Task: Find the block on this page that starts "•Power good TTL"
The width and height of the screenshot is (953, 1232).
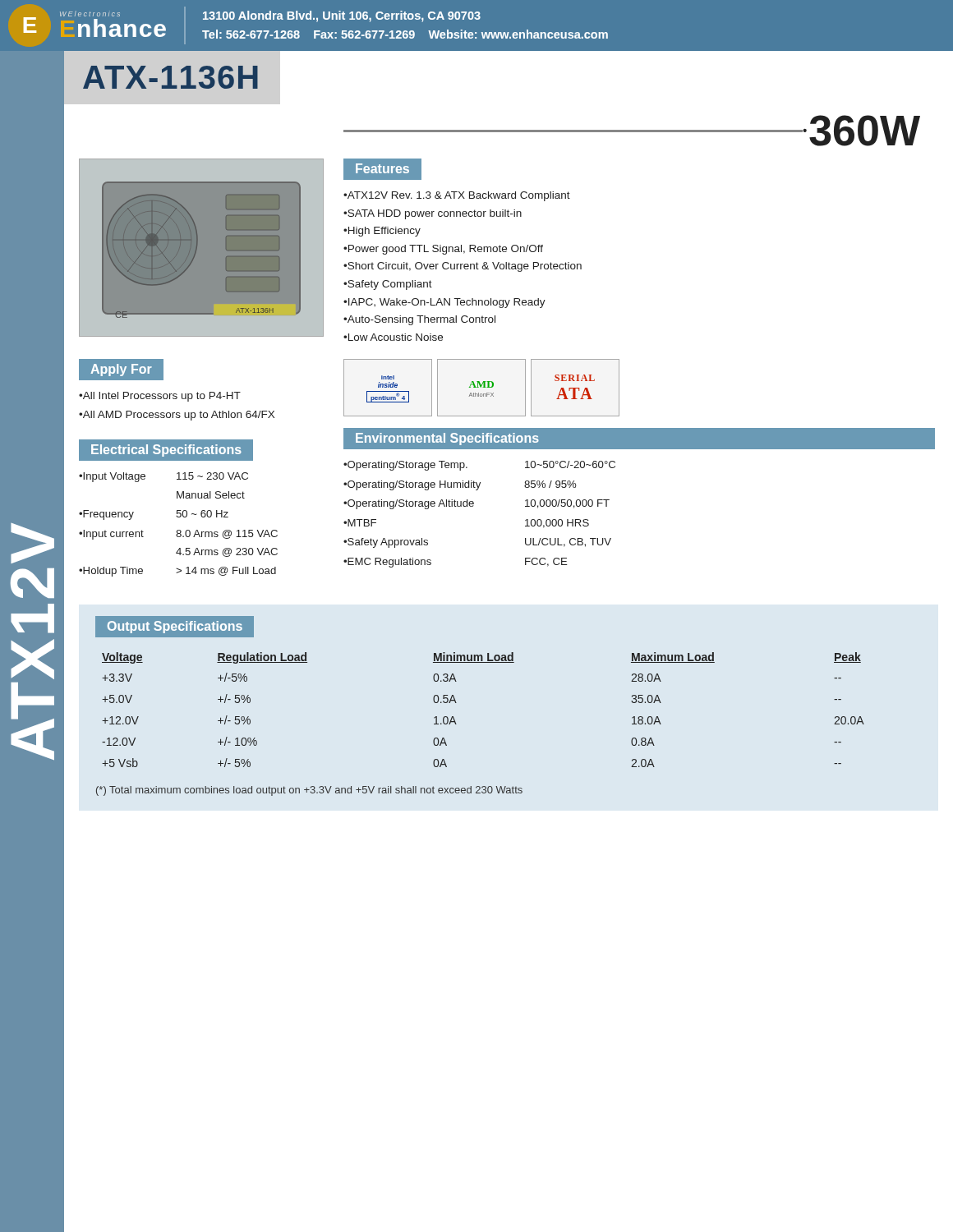Action: [443, 248]
